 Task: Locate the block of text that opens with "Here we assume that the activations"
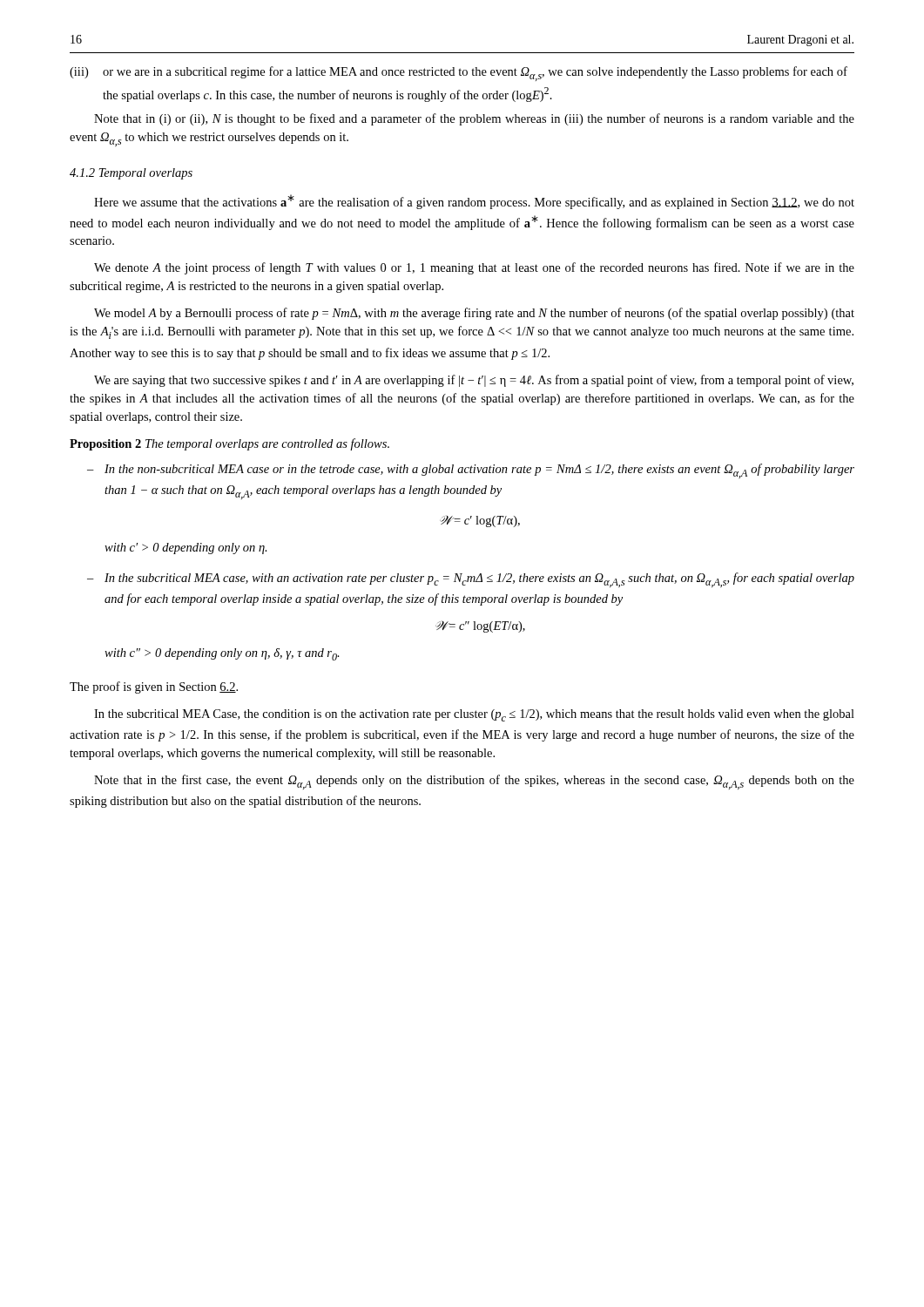[462, 220]
